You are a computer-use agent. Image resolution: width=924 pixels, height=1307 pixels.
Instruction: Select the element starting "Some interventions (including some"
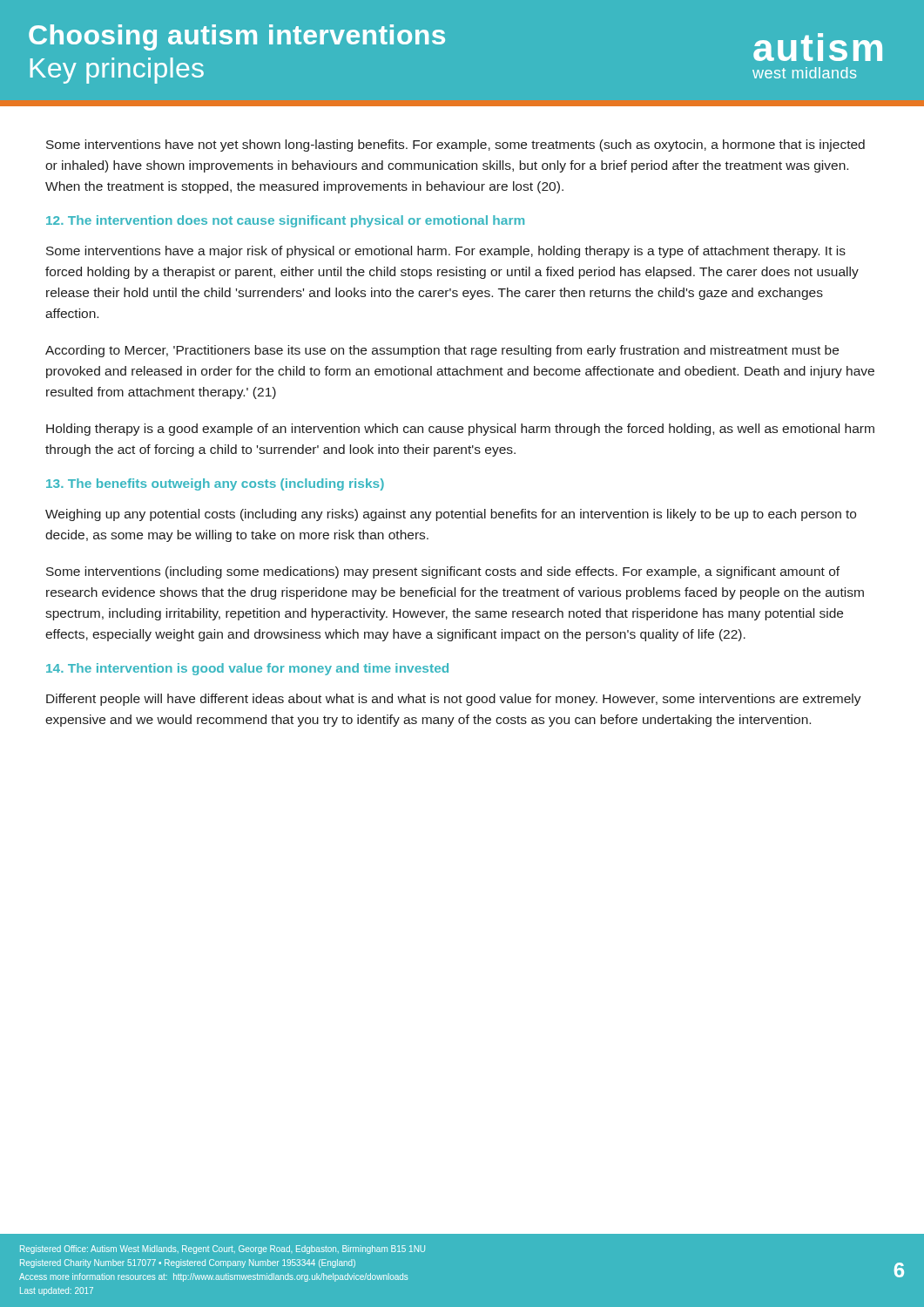455,603
